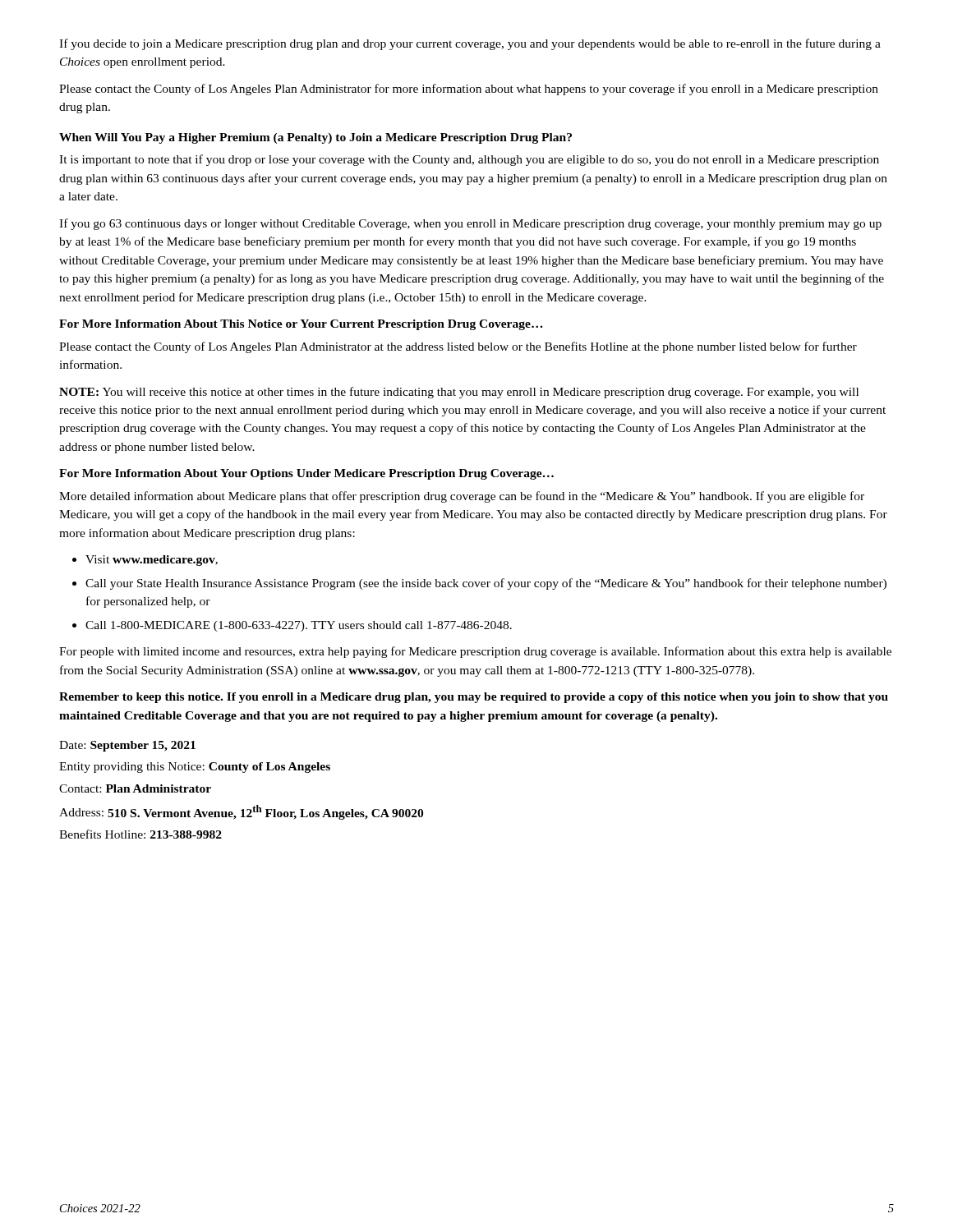Click the passage that begins "It is important to note"
Viewport: 953px width, 1232px height.
[476, 228]
